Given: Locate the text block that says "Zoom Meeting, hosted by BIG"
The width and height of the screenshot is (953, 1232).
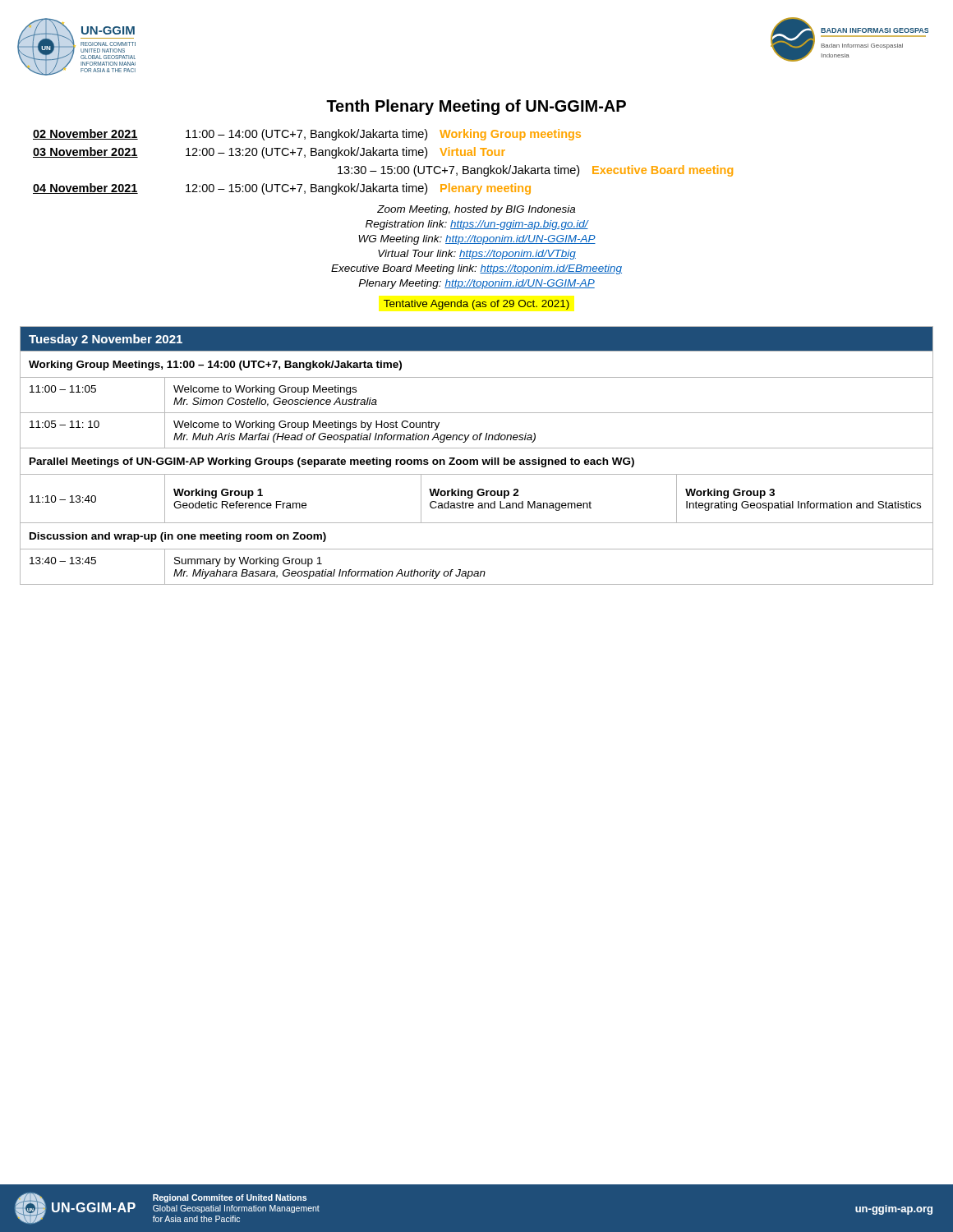Looking at the screenshot, I should tap(476, 246).
